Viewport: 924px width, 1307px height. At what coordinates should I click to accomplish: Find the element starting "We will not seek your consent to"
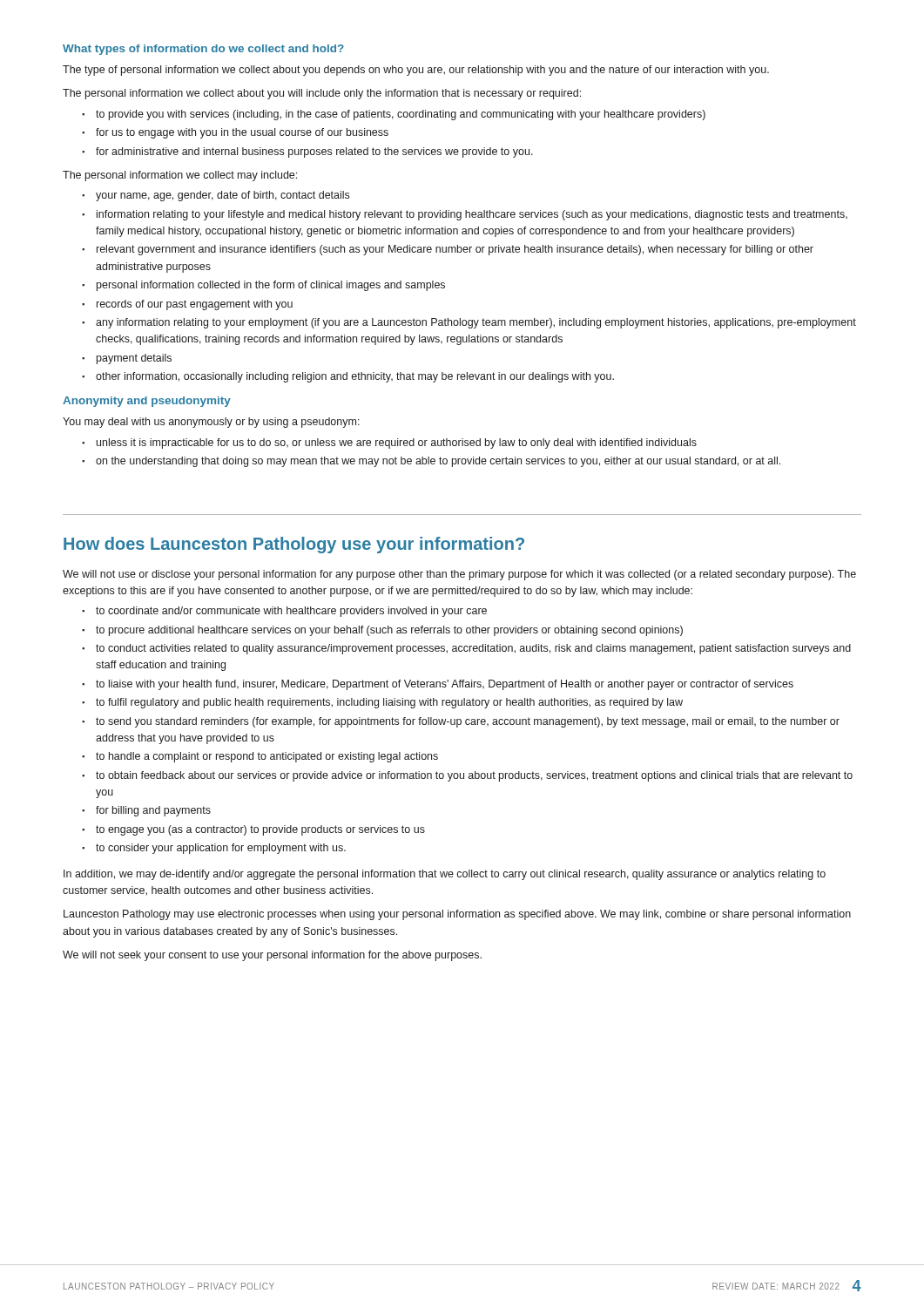(273, 955)
